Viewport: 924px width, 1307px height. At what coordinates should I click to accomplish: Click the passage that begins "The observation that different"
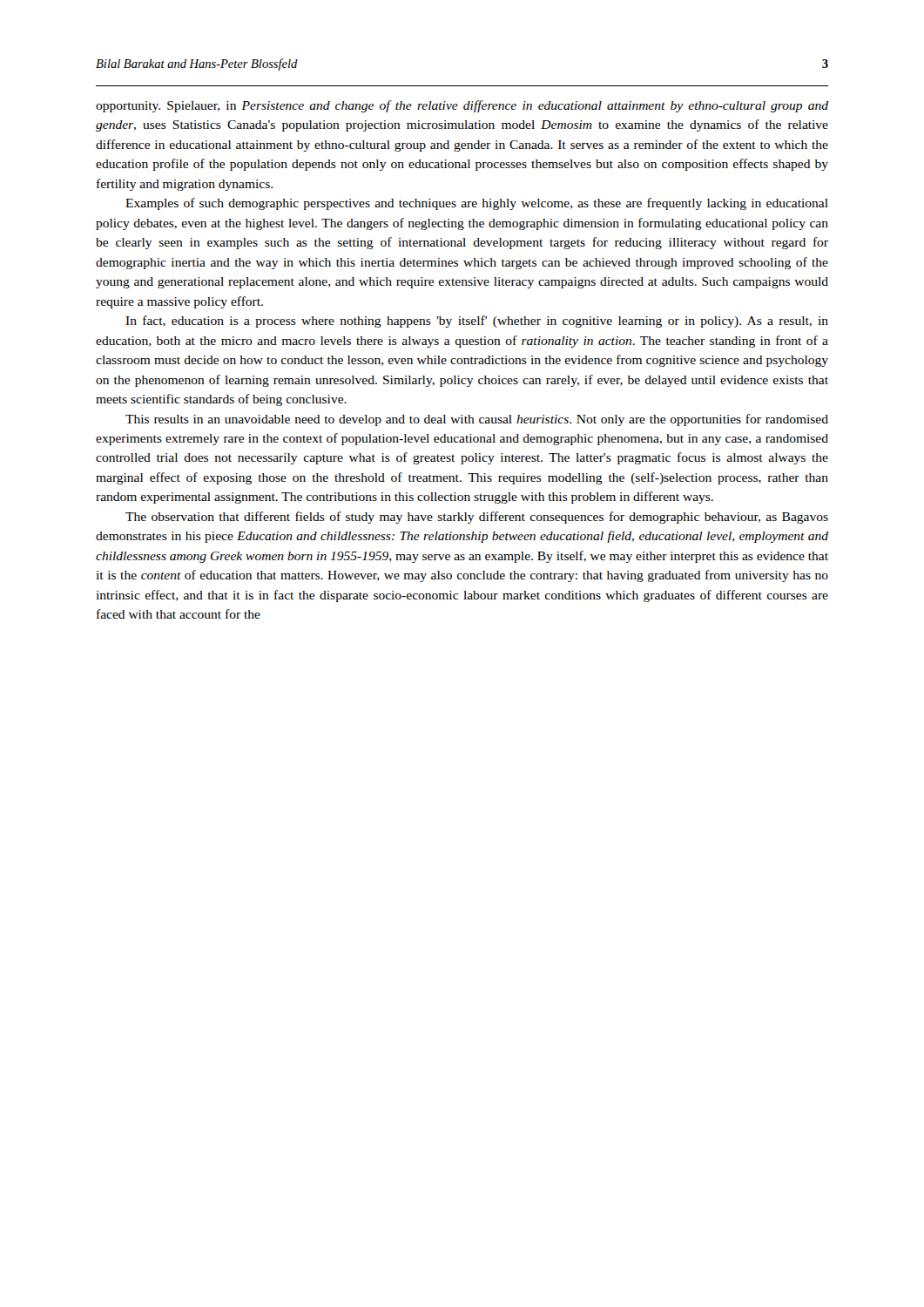point(462,566)
